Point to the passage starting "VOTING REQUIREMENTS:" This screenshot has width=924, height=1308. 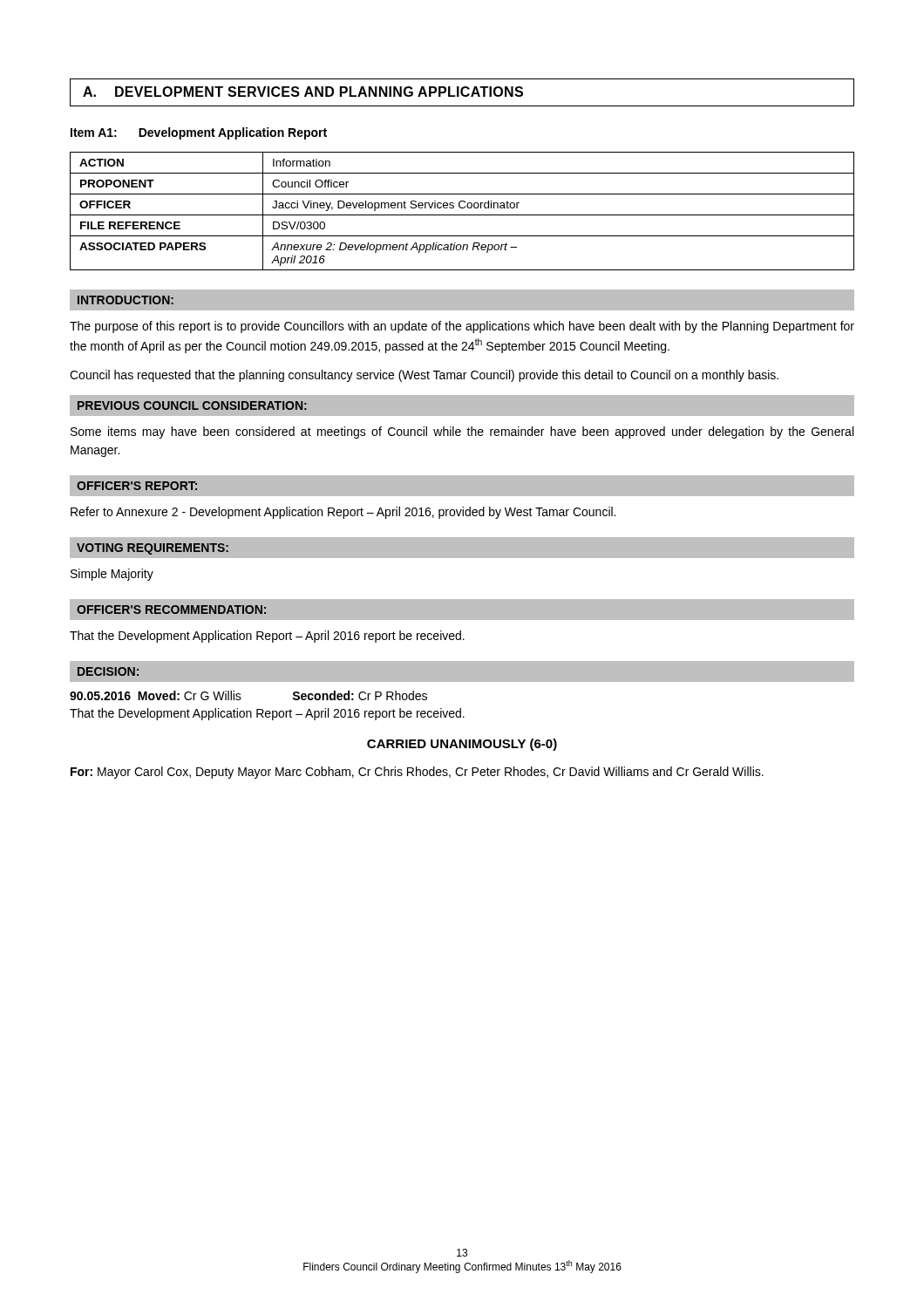(153, 547)
